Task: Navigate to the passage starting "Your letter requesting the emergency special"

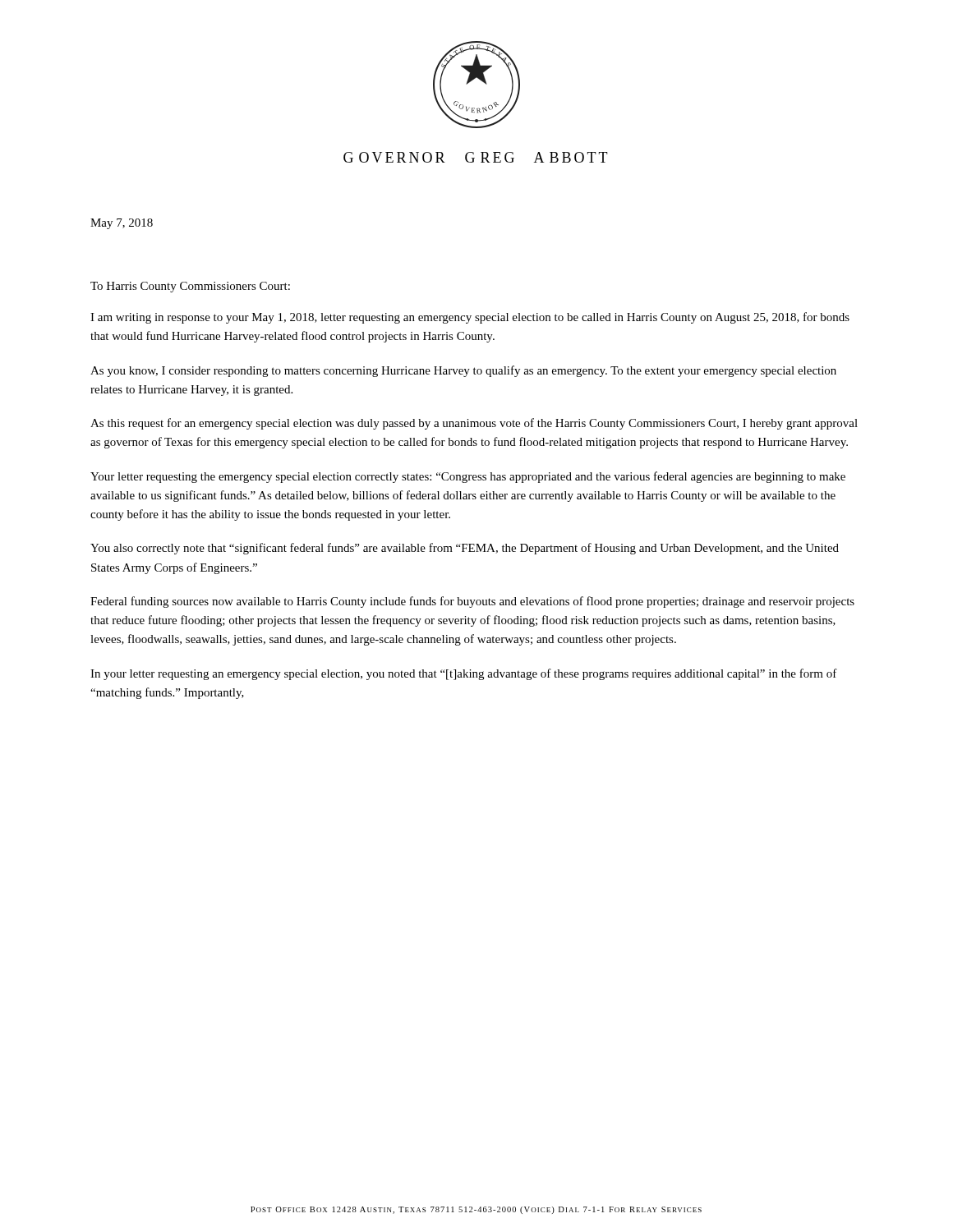Action: coord(468,495)
